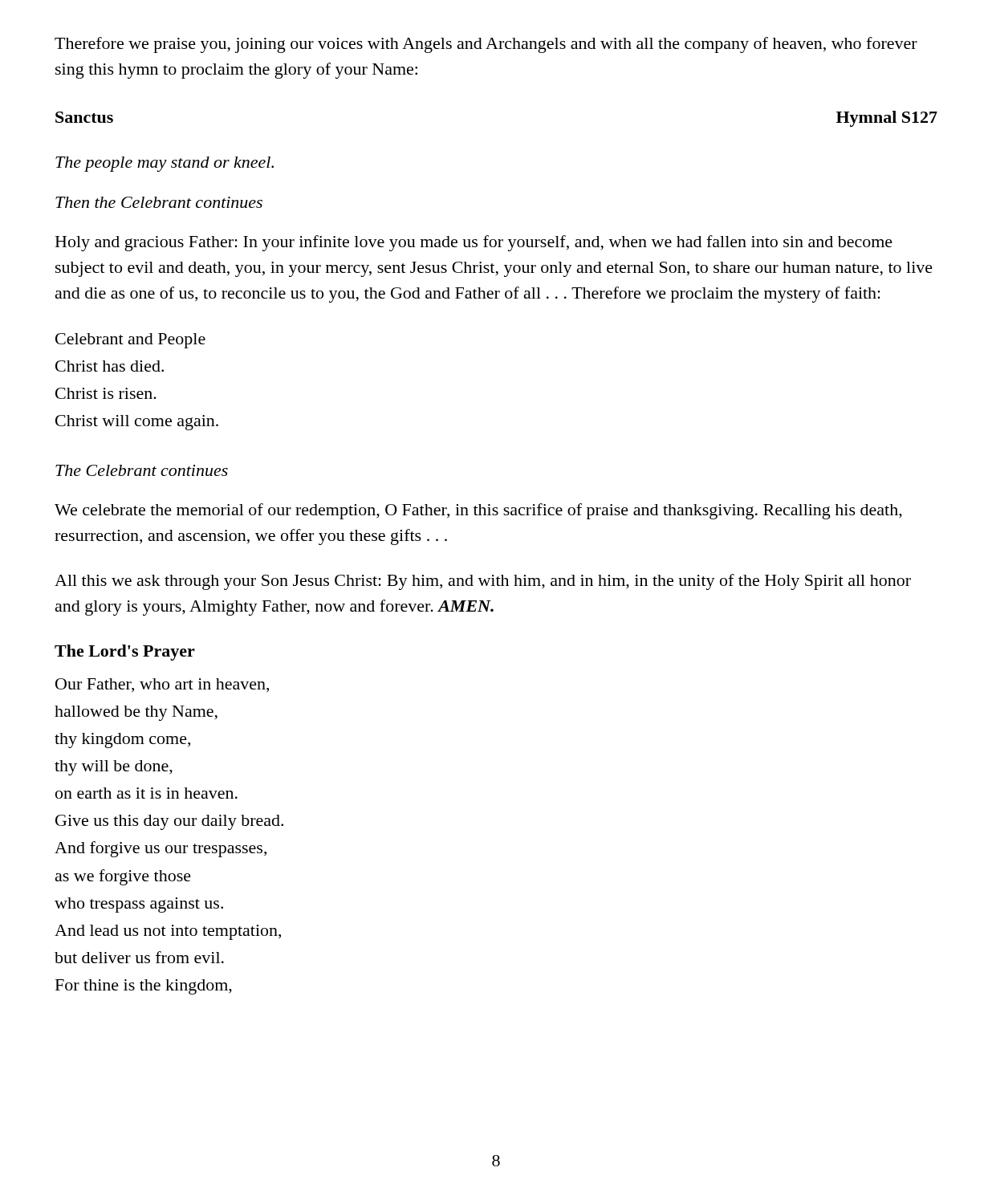Point to the region starting "Celebrant and People Christ"
The width and height of the screenshot is (992, 1204).
[x=130, y=341]
